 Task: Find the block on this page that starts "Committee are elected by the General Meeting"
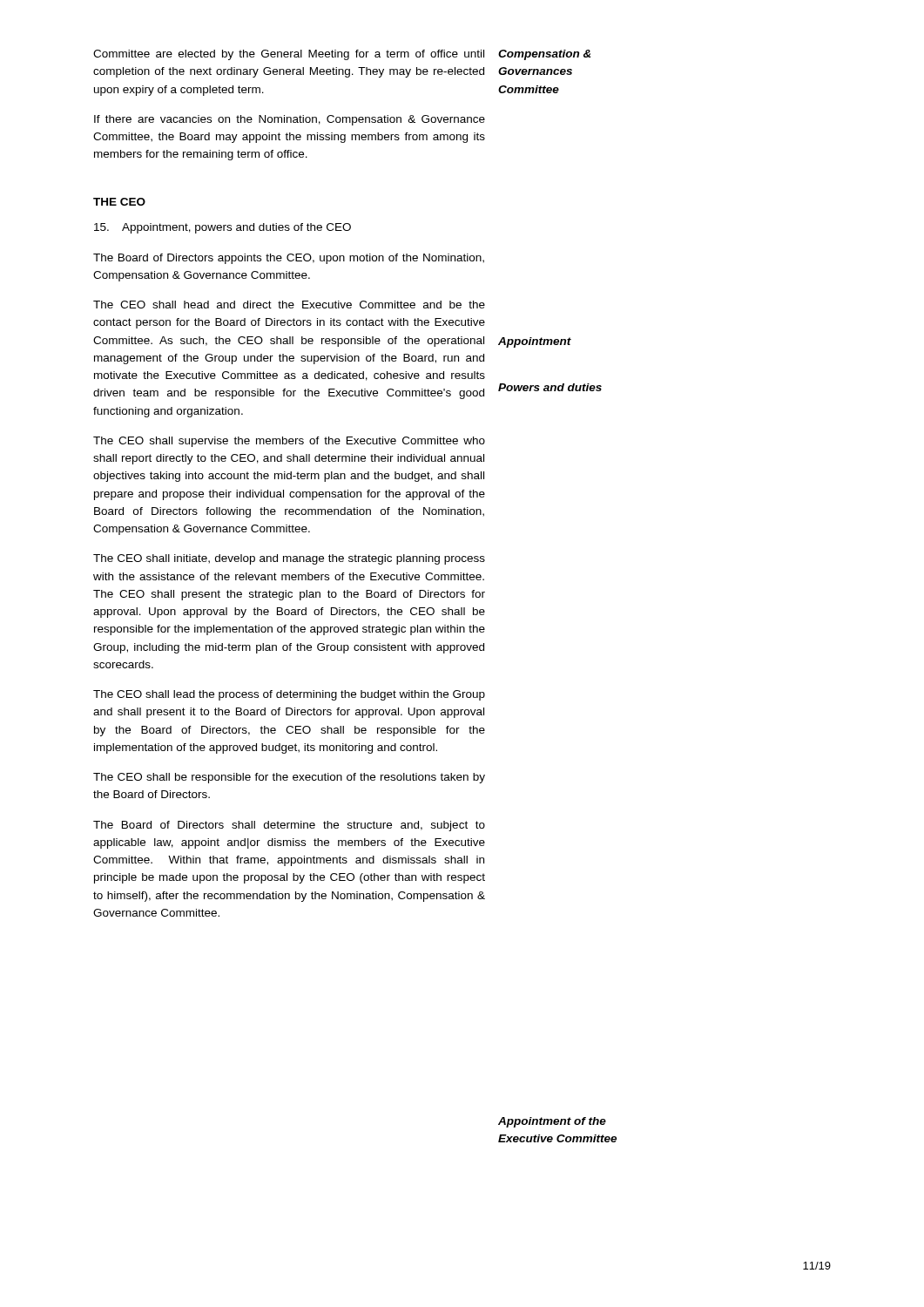tap(289, 71)
